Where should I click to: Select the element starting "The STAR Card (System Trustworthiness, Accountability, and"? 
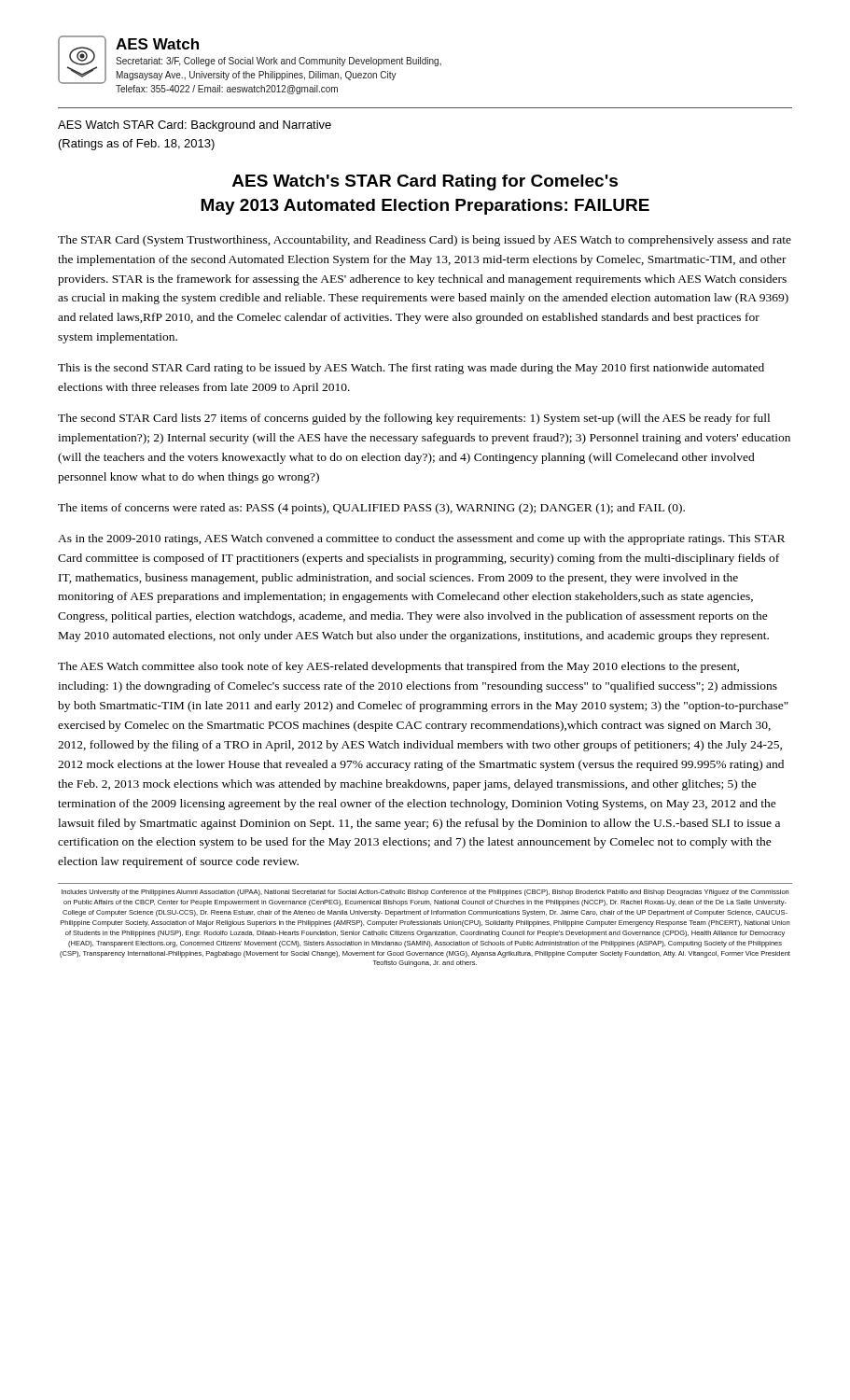pos(425,288)
